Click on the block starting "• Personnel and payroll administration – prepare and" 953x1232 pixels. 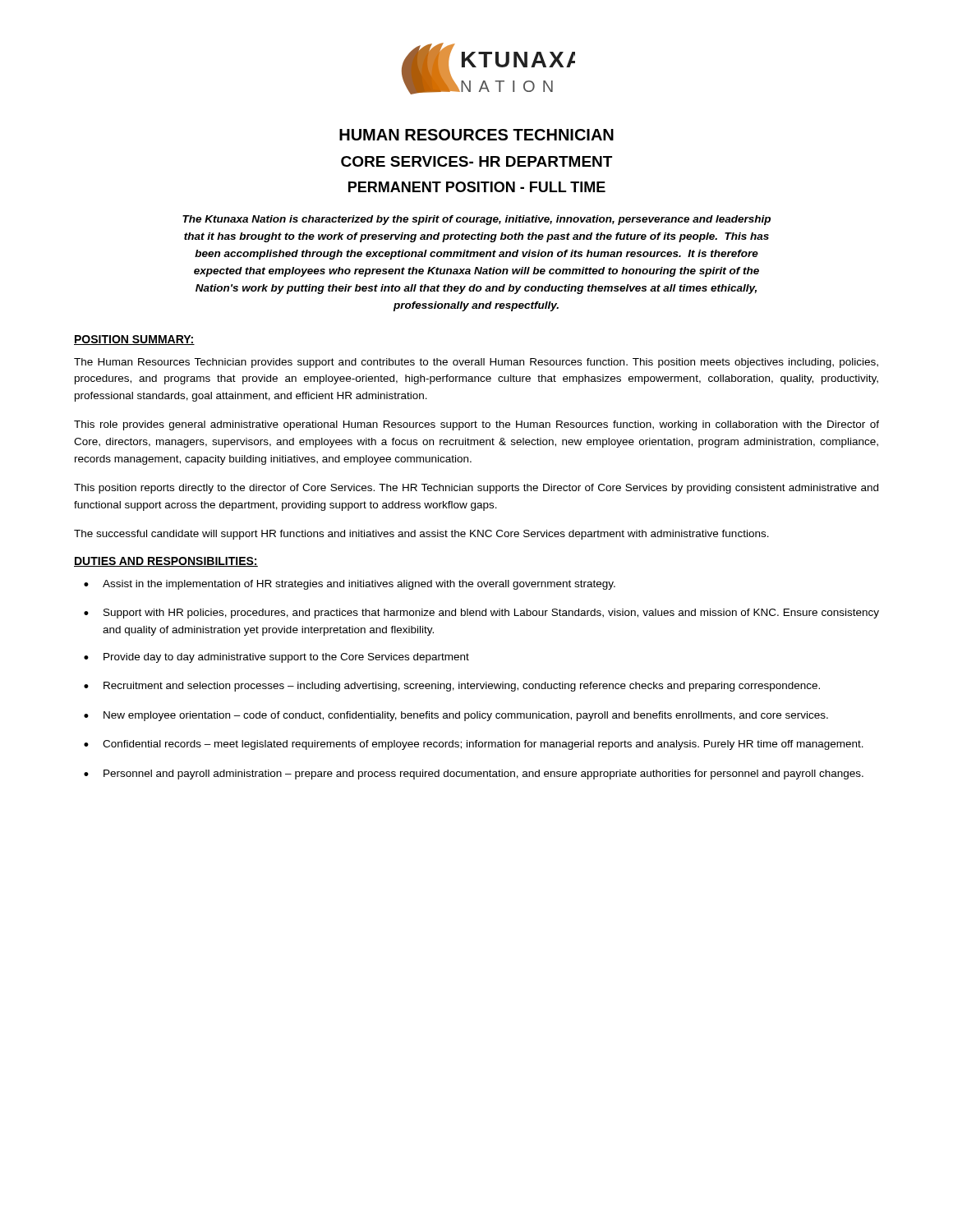[x=476, y=775]
